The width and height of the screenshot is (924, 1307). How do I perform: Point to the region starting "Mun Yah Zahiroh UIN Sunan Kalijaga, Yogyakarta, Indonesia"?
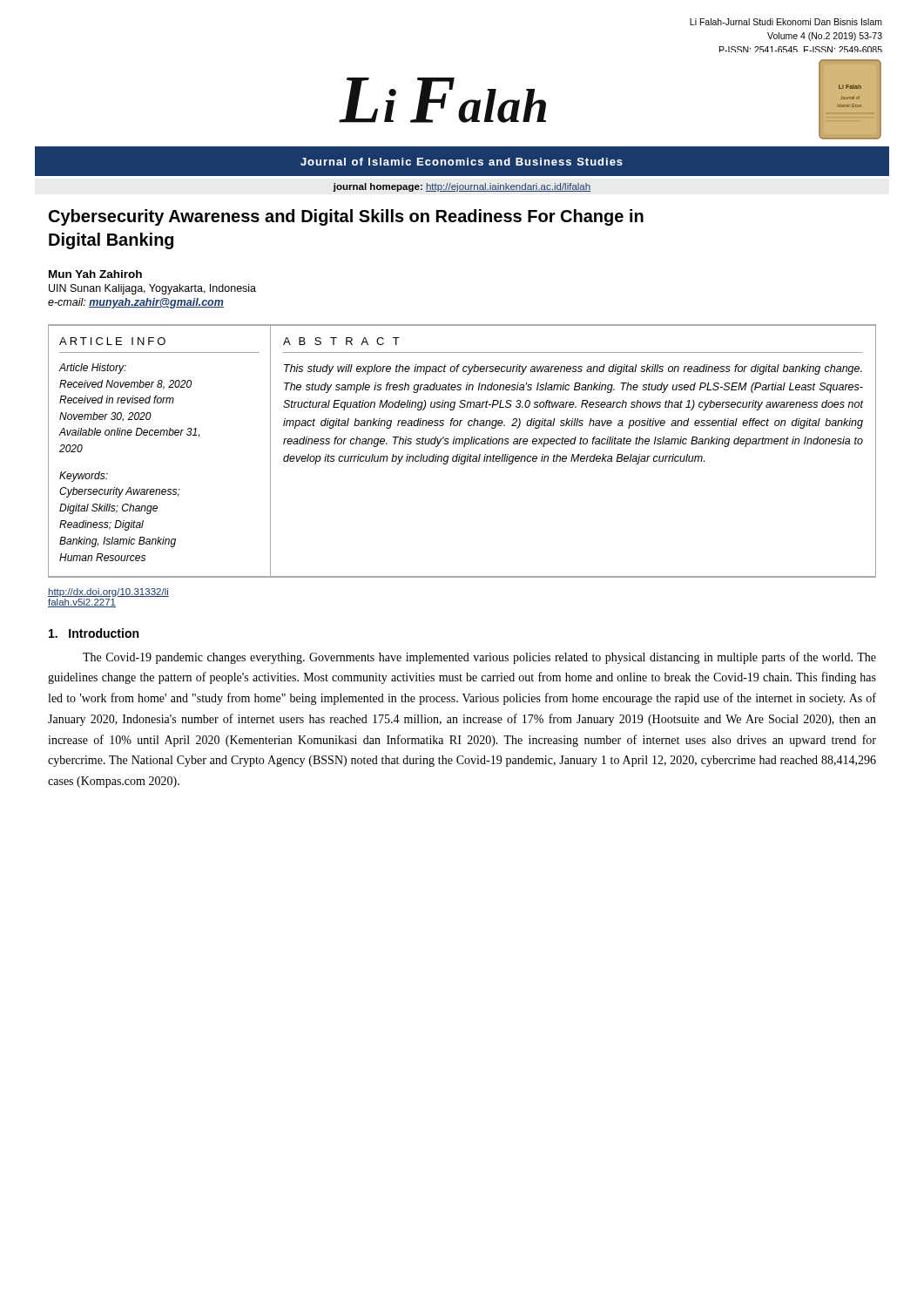95,274
